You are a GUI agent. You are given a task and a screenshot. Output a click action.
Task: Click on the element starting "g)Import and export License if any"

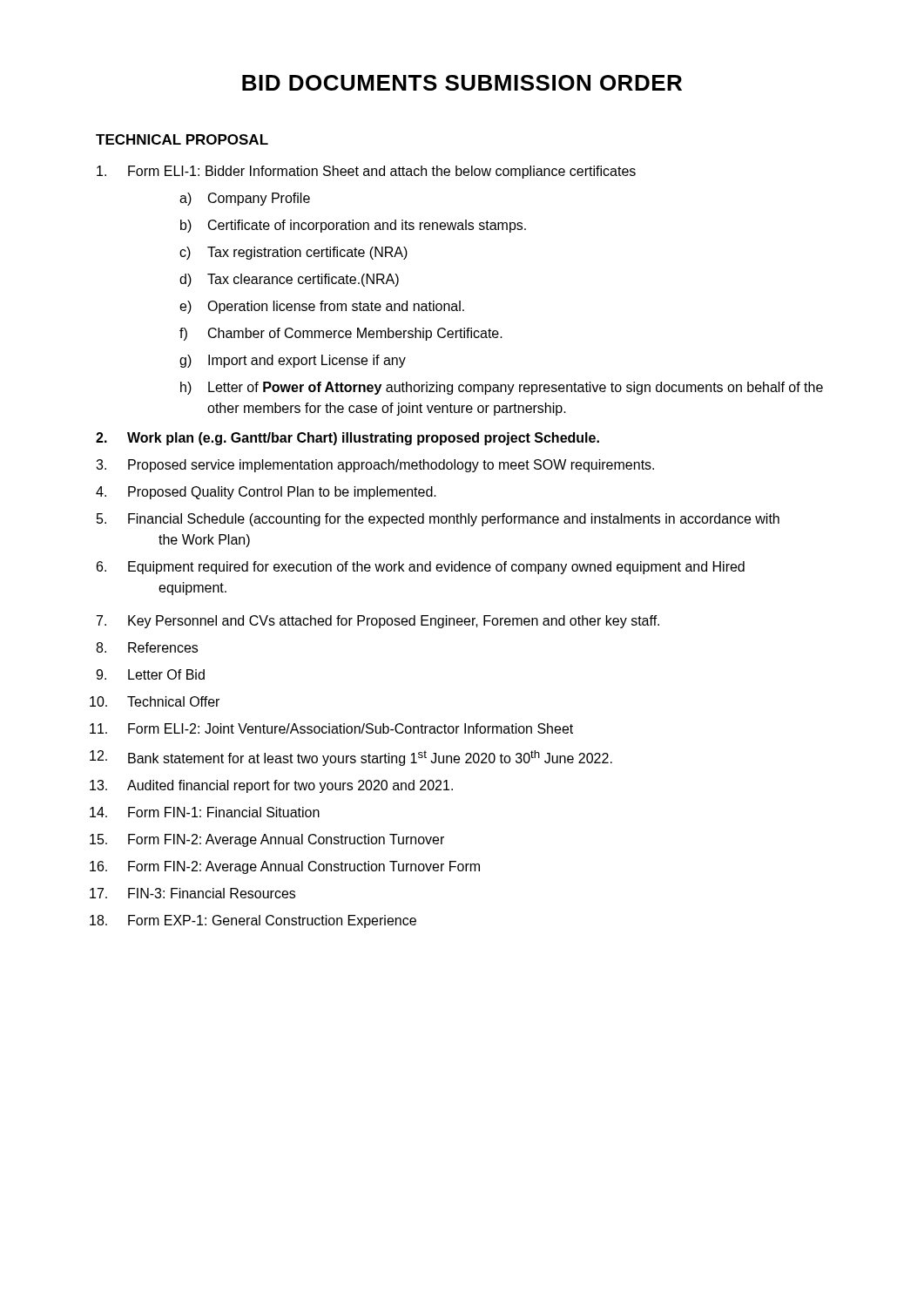pyautogui.click(x=293, y=361)
